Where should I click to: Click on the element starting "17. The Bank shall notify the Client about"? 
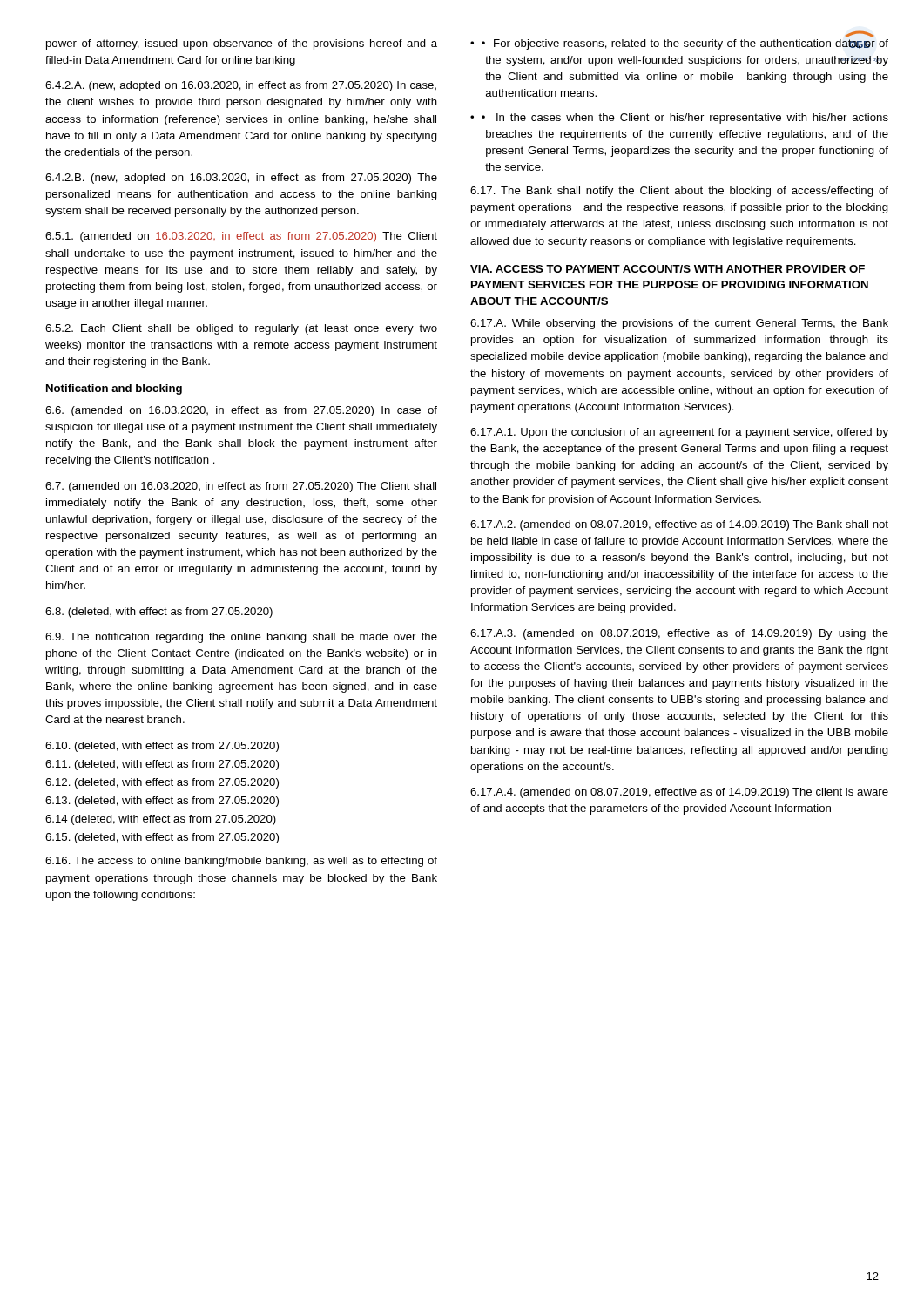[x=679, y=216]
